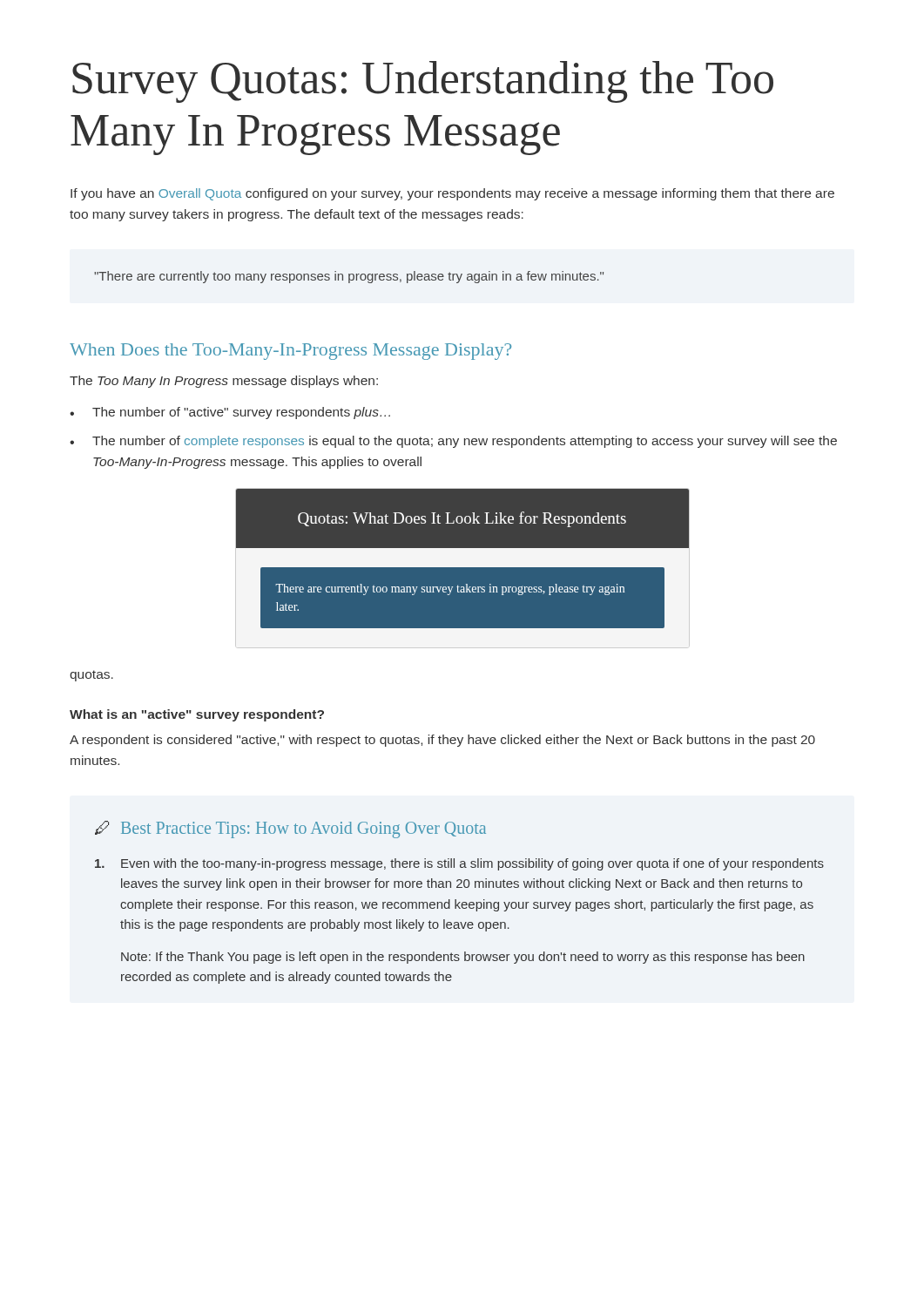Click on the list item that reads "The number of "active" survey"

pos(230,413)
